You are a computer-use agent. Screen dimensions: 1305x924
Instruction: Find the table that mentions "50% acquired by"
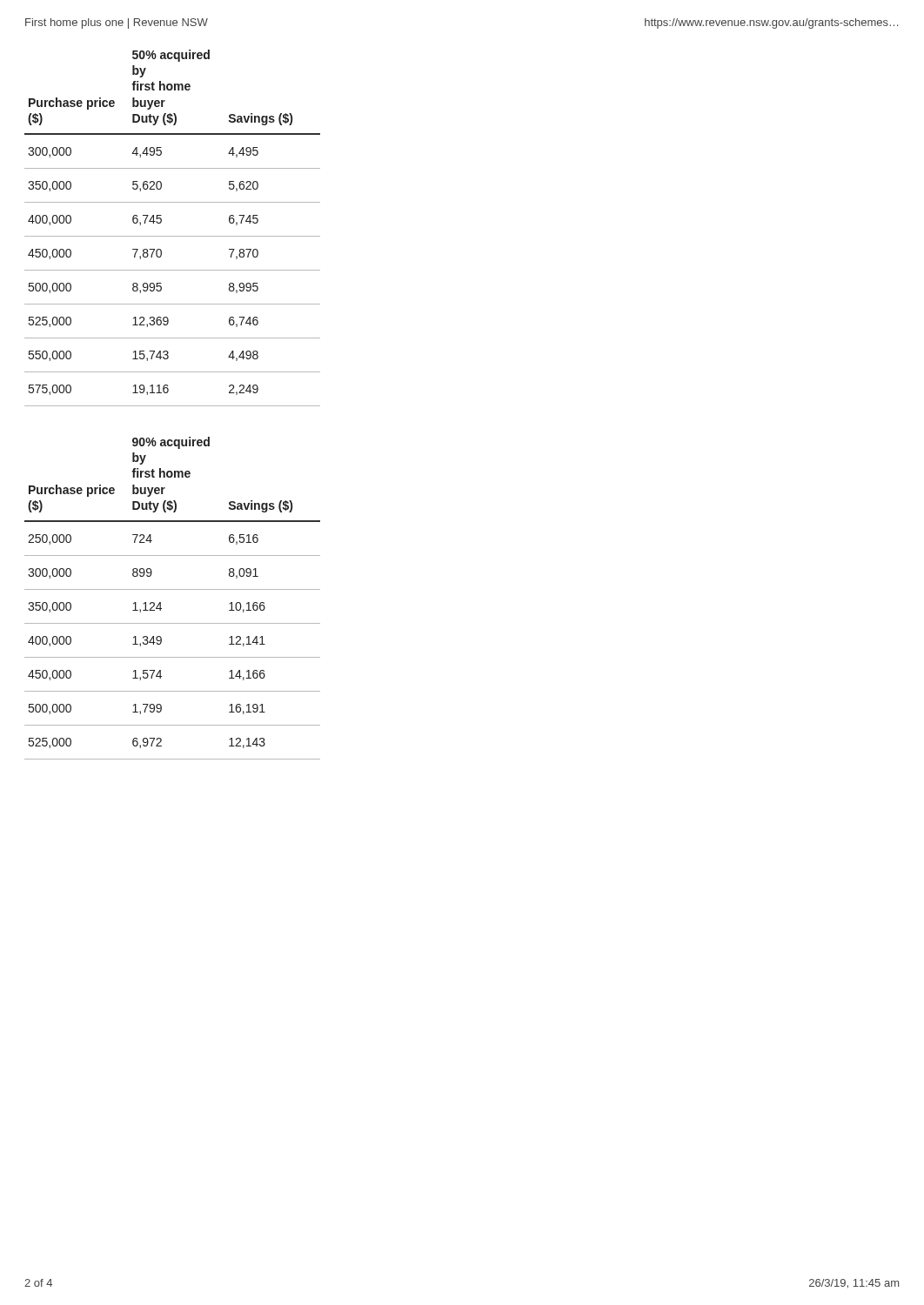click(172, 225)
